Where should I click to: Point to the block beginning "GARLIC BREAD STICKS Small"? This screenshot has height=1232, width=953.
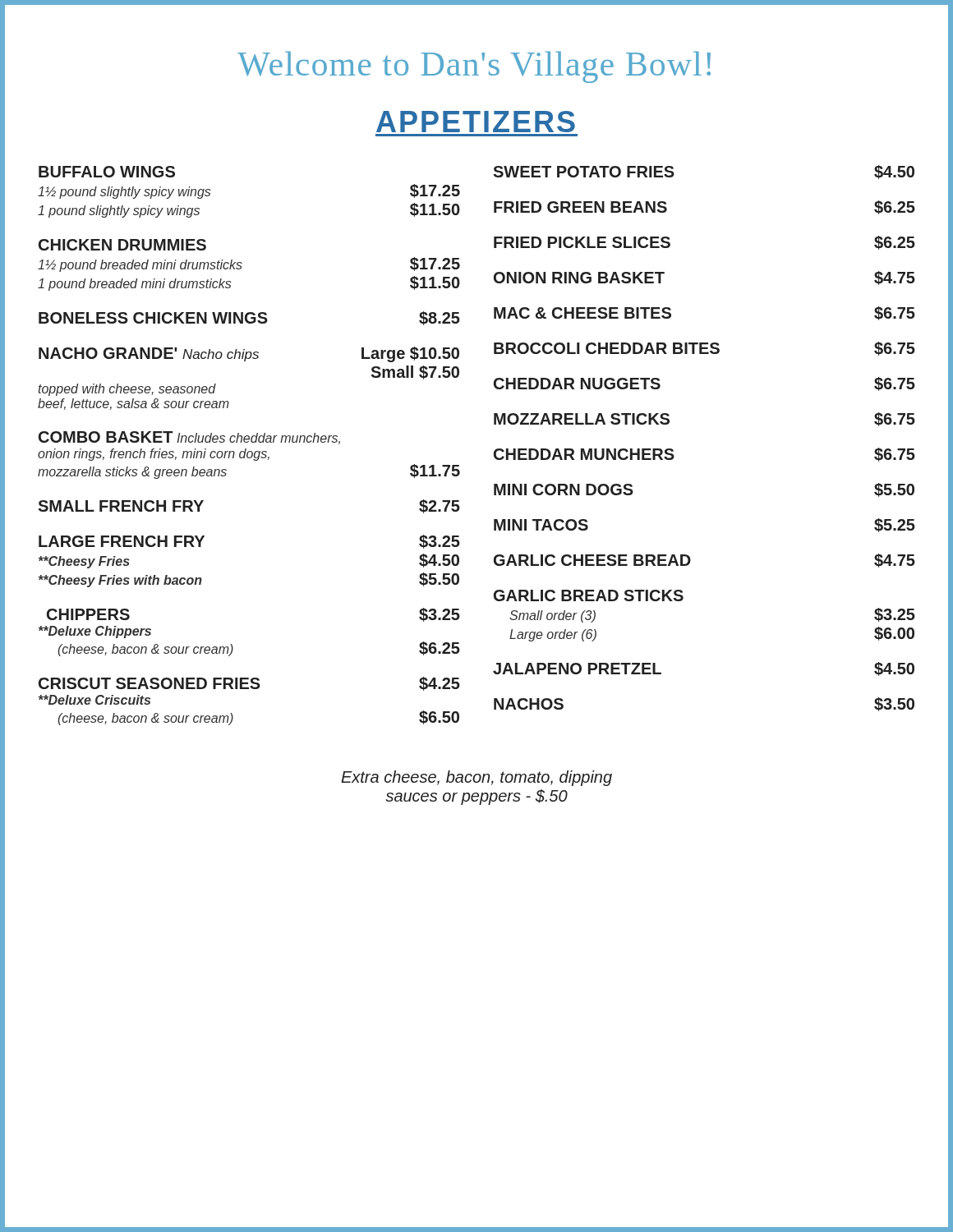tap(589, 595)
